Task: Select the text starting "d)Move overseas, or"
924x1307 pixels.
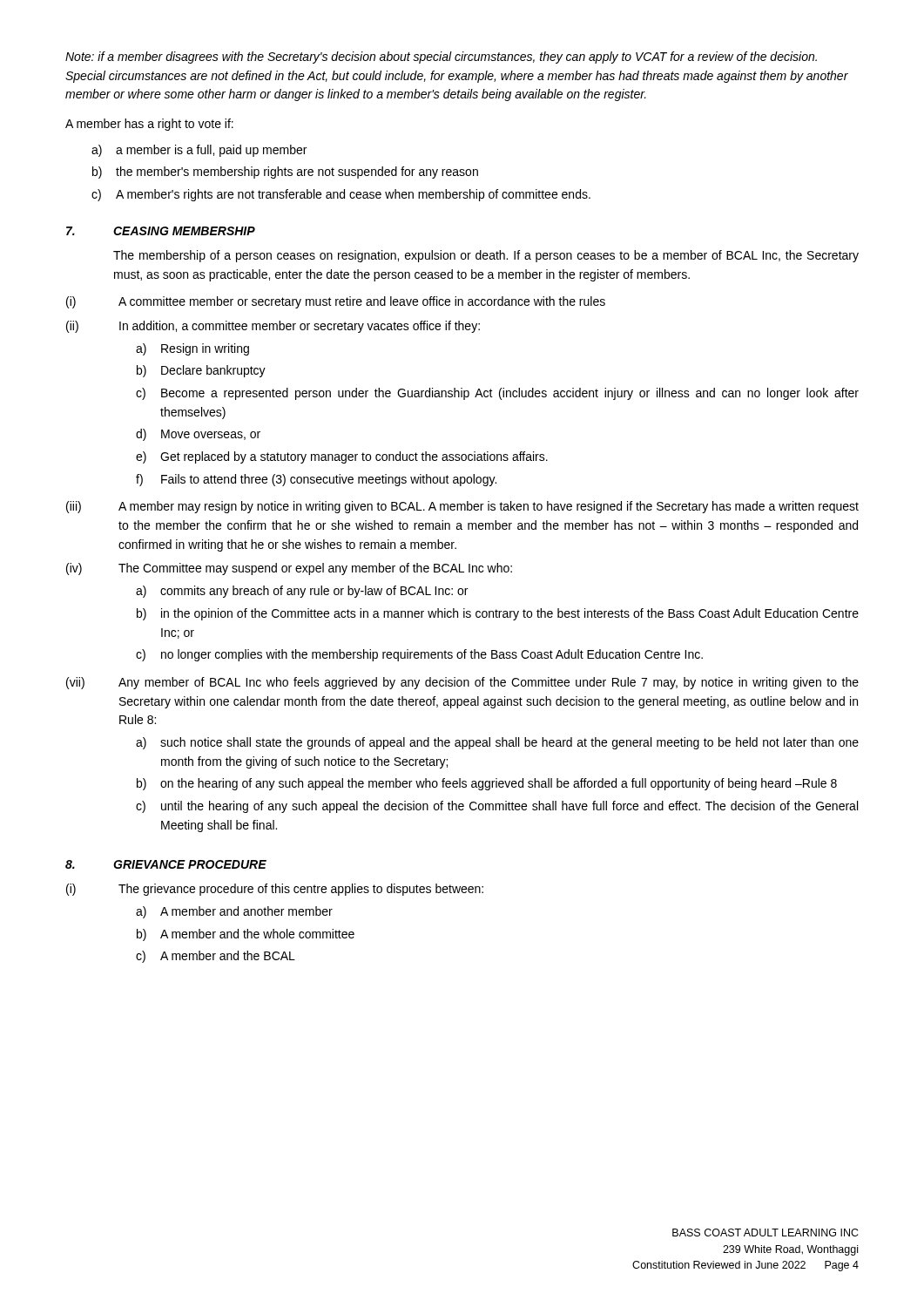Action: pyautogui.click(x=198, y=435)
